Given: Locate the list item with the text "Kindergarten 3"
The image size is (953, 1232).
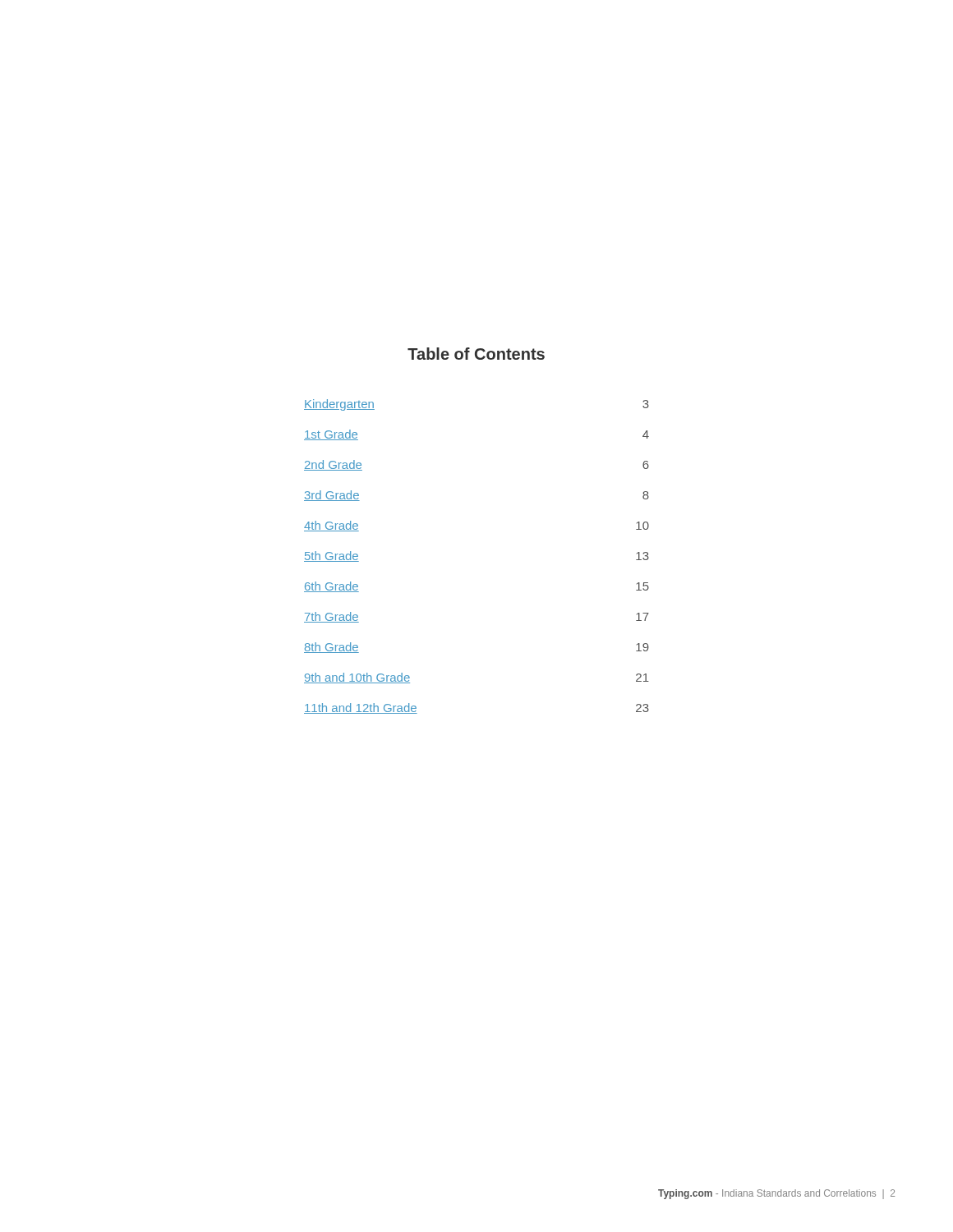Looking at the screenshot, I should pyautogui.click(x=345, y=405).
